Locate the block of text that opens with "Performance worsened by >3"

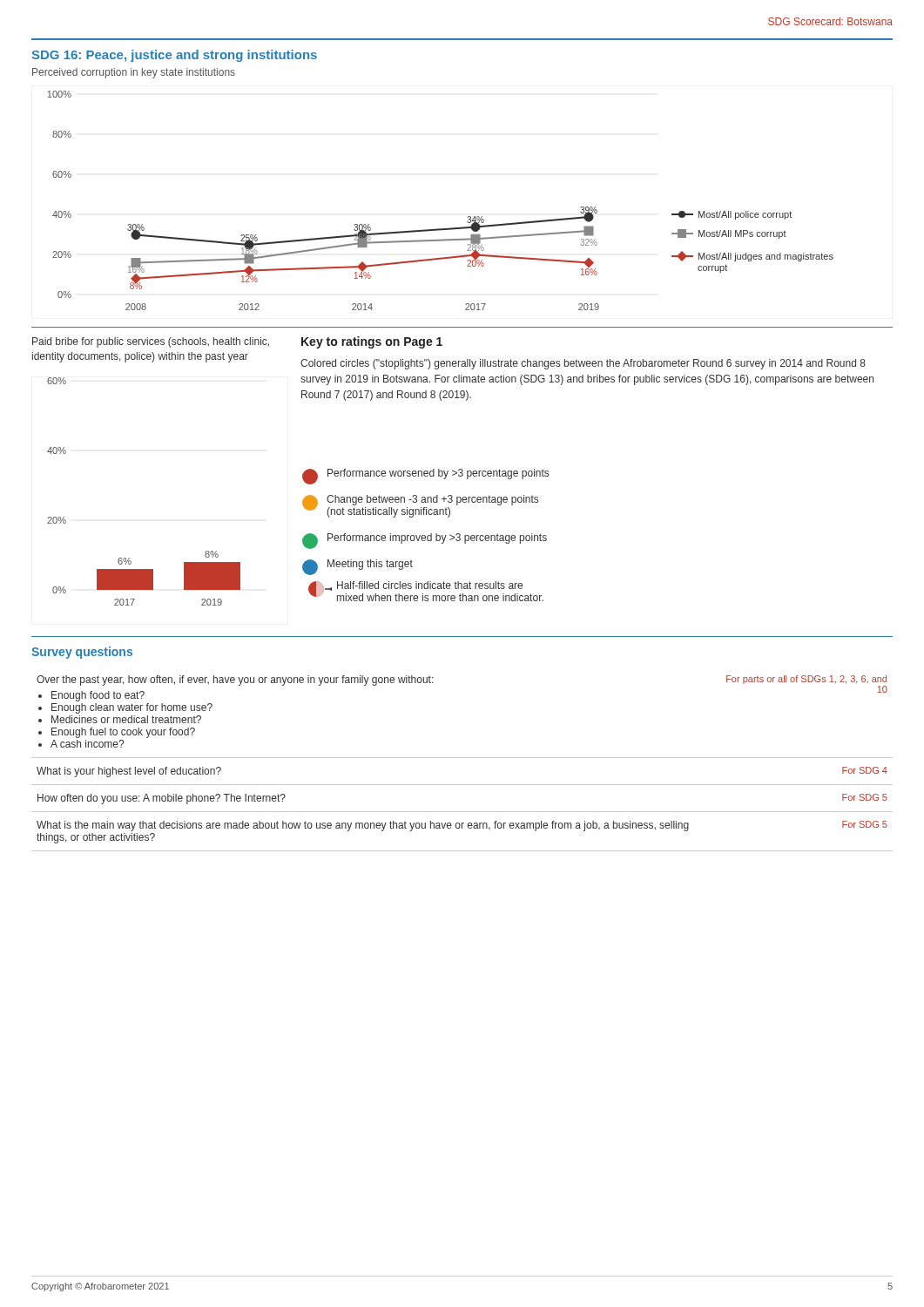pyautogui.click(x=425, y=477)
